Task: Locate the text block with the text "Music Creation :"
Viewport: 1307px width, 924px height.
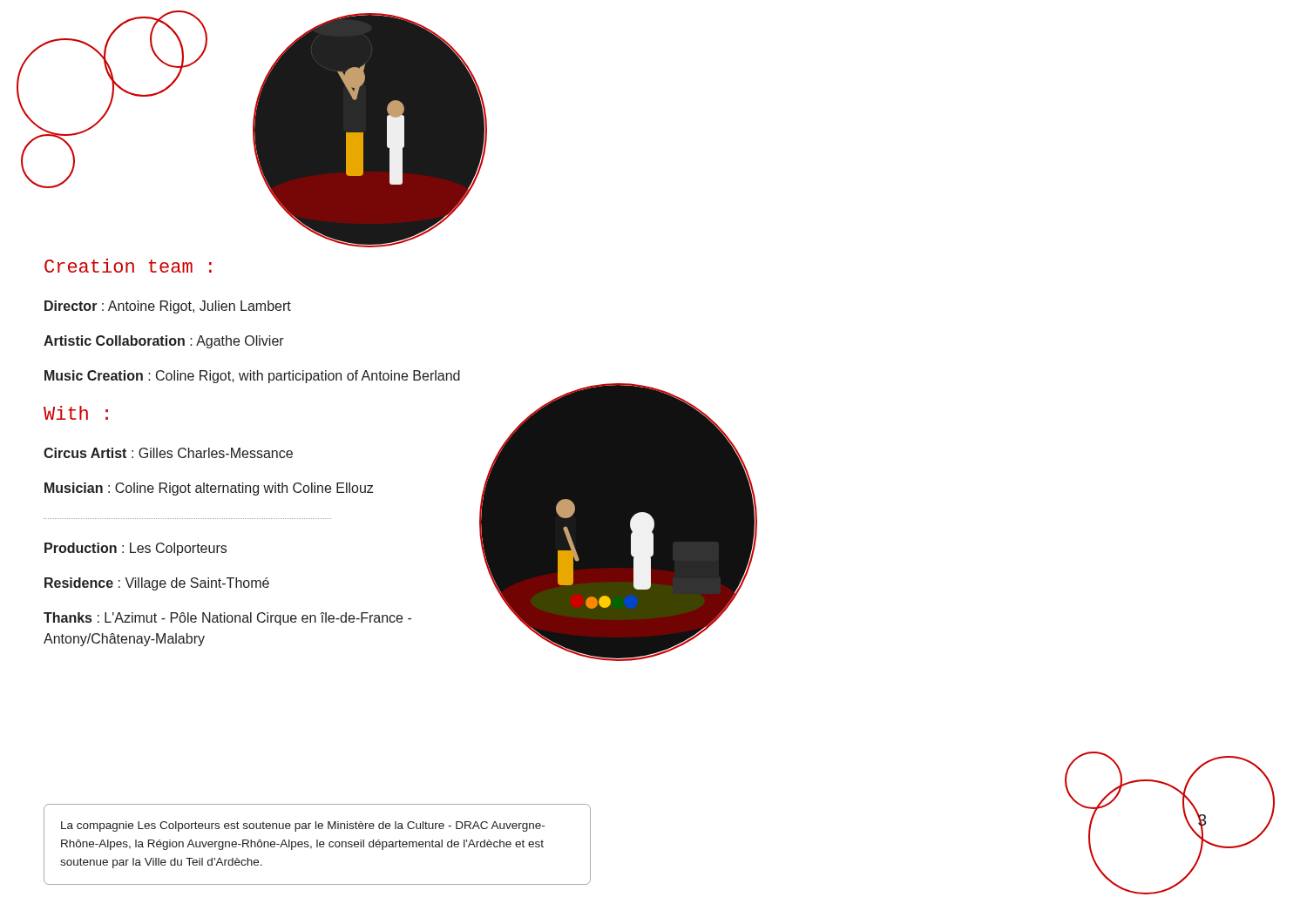Action: tap(252, 376)
